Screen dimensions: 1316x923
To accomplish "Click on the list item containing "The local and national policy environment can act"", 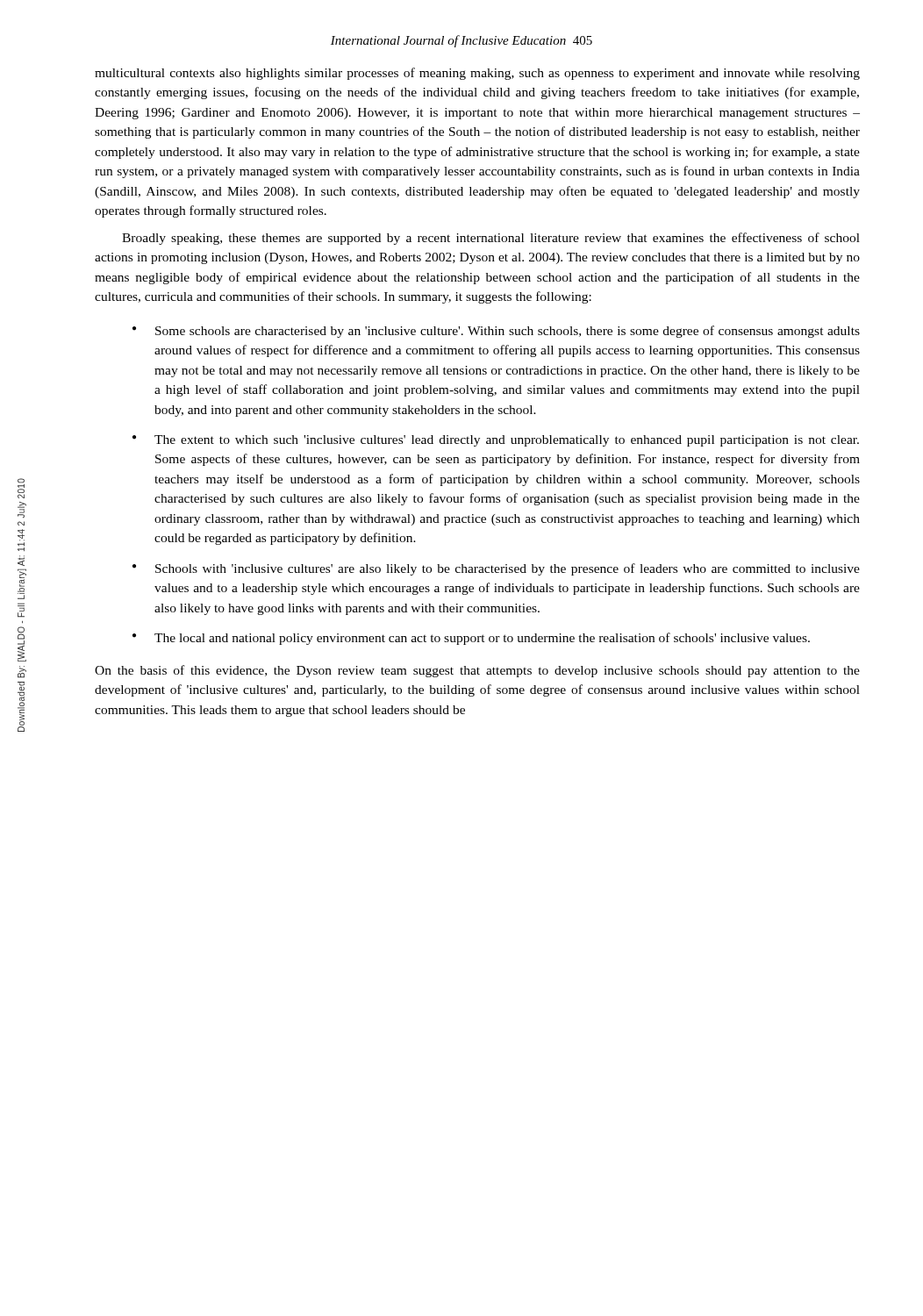I will tap(482, 638).
